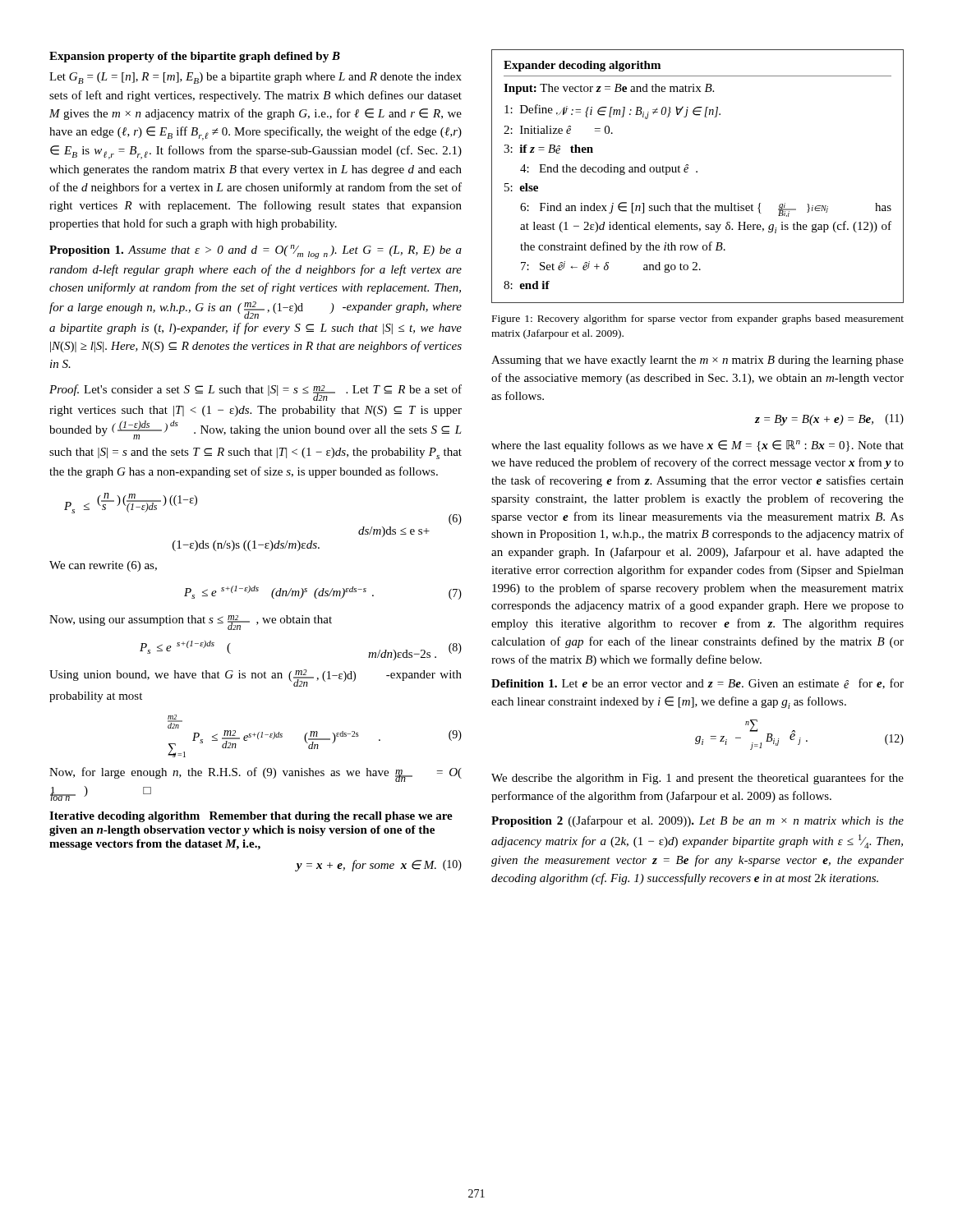Viewport: 953px width, 1232px height.
Task: Find the formula on this page that starts "Ps ≤ ( n s ) ( m"
Action: tap(142, 509)
